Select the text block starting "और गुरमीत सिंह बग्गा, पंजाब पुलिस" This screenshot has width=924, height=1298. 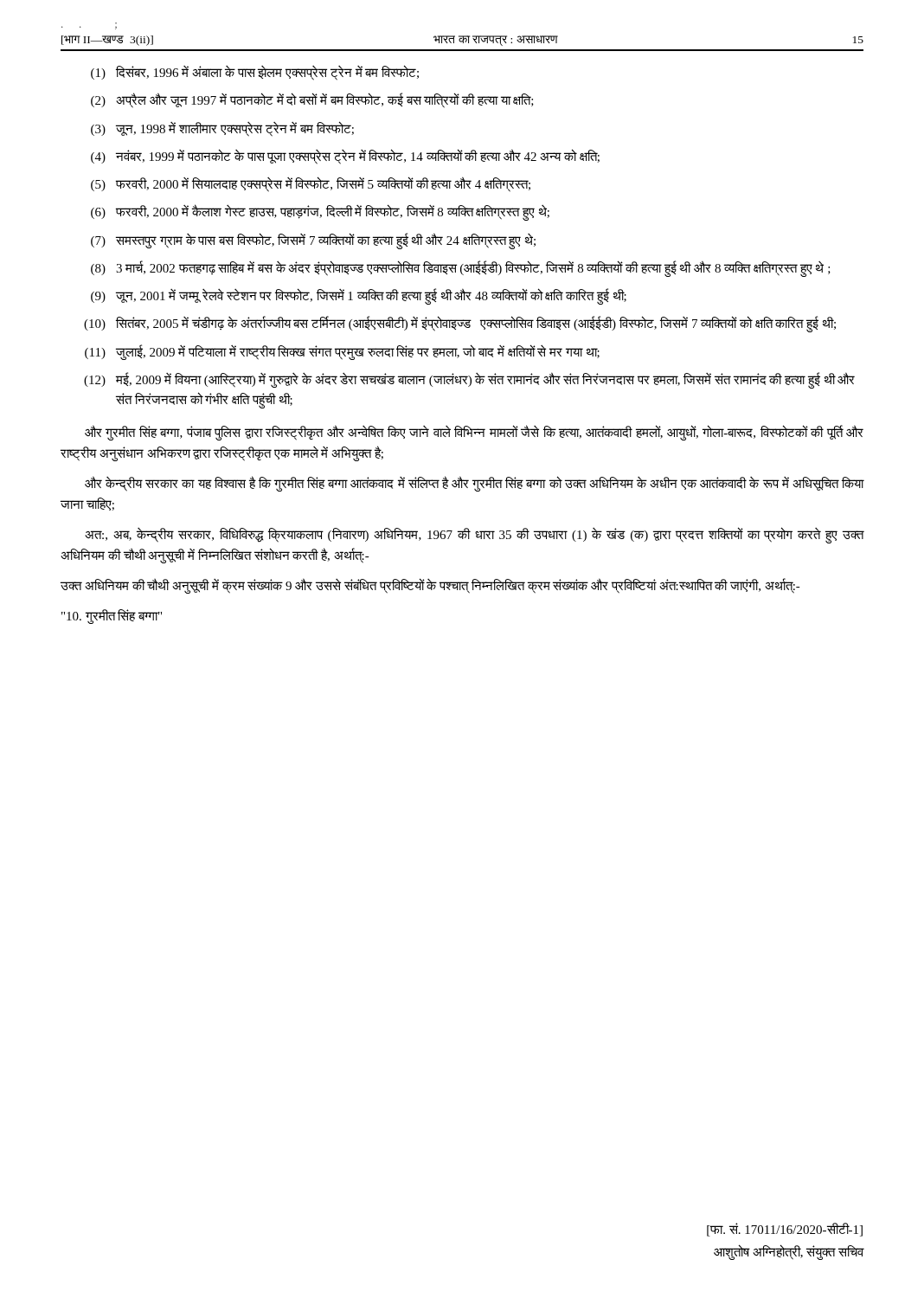pos(462,443)
